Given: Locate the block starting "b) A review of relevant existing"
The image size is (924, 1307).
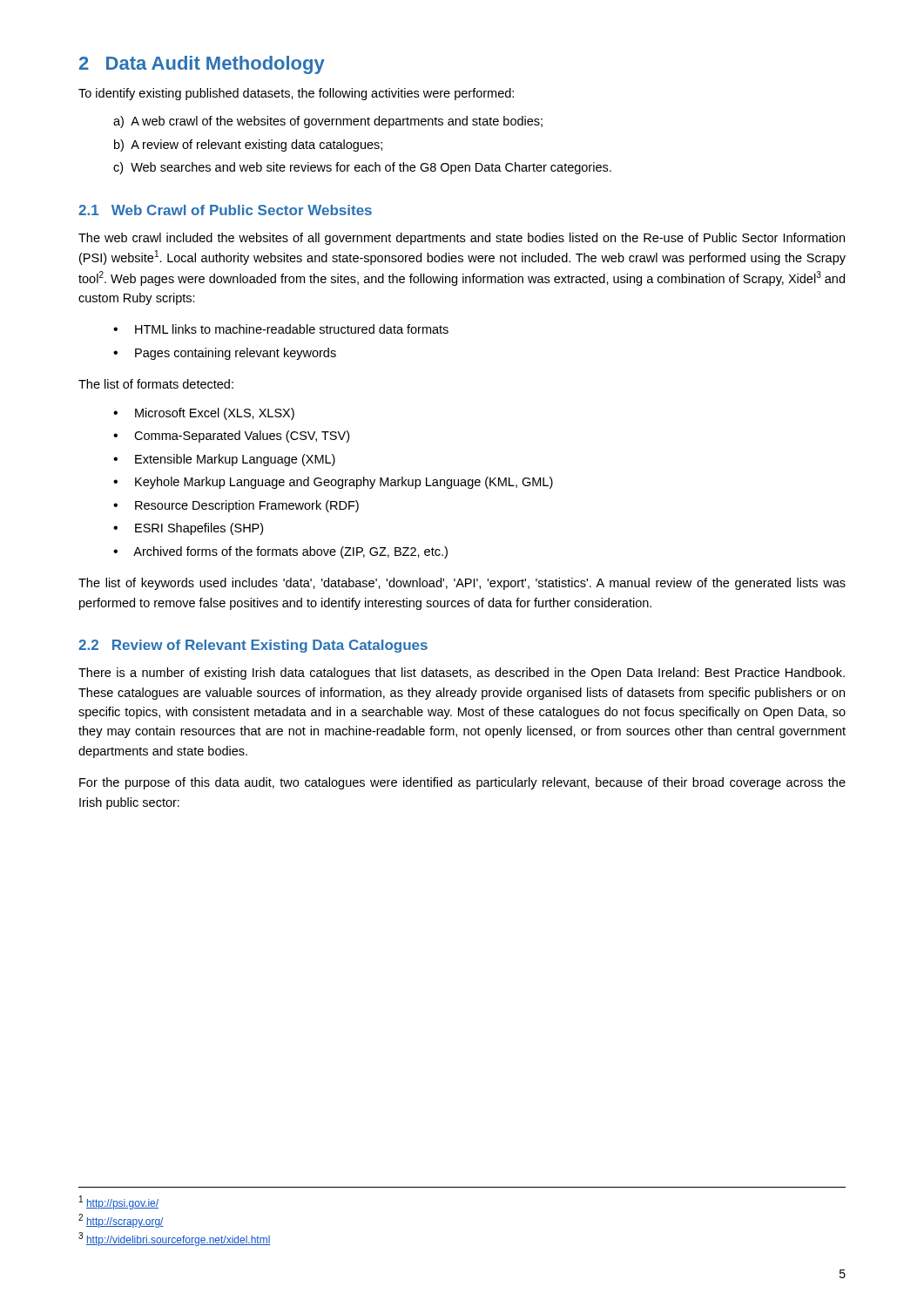Looking at the screenshot, I should pyautogui.click(x=248, y=145).
